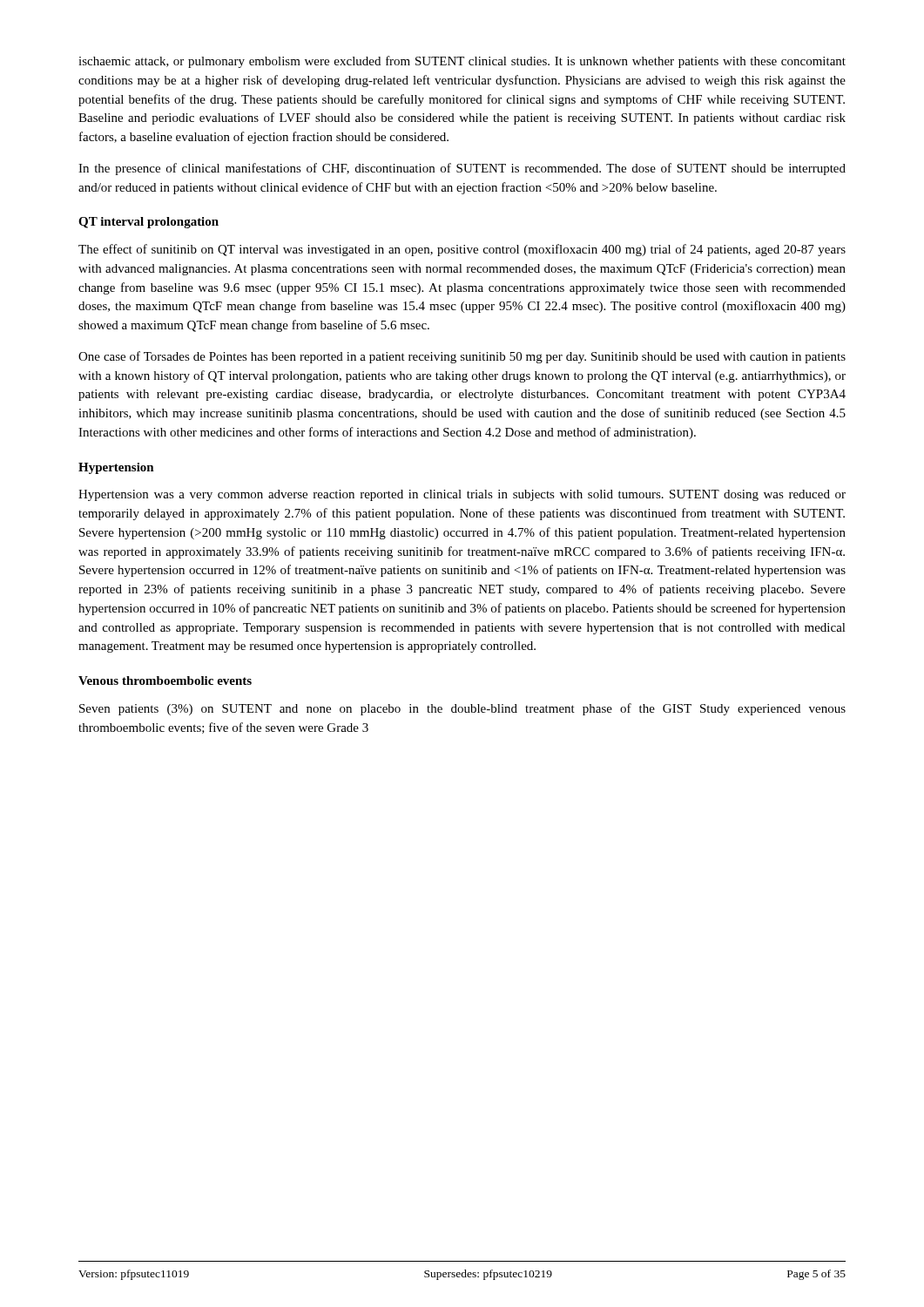Locate the block of text that opens with "In the presence of clinical"
Image resolution: width=924 pixels, height=1307 pixels.
tap(462, 178)
